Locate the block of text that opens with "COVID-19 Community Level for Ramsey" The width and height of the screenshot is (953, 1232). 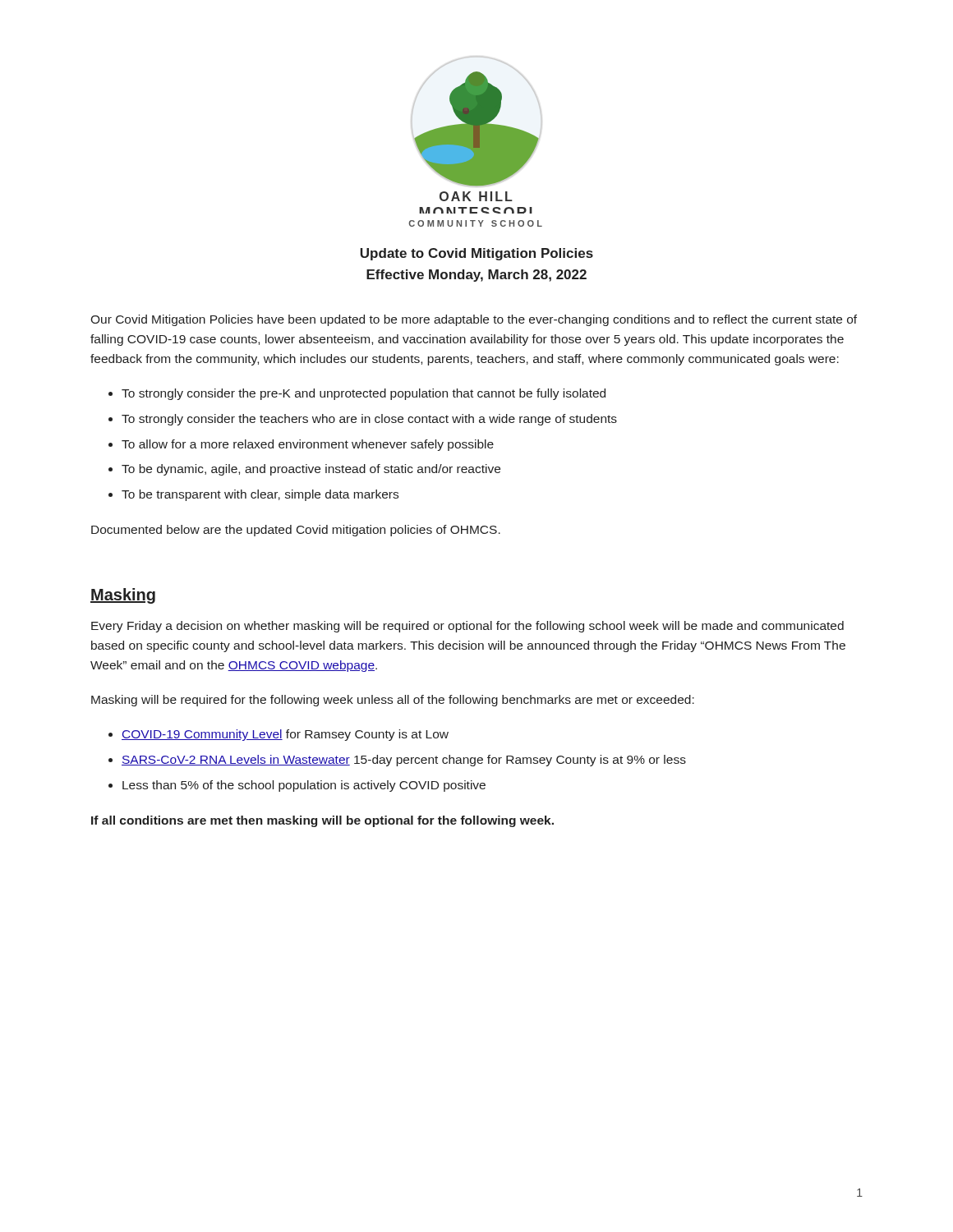[285, 734]
